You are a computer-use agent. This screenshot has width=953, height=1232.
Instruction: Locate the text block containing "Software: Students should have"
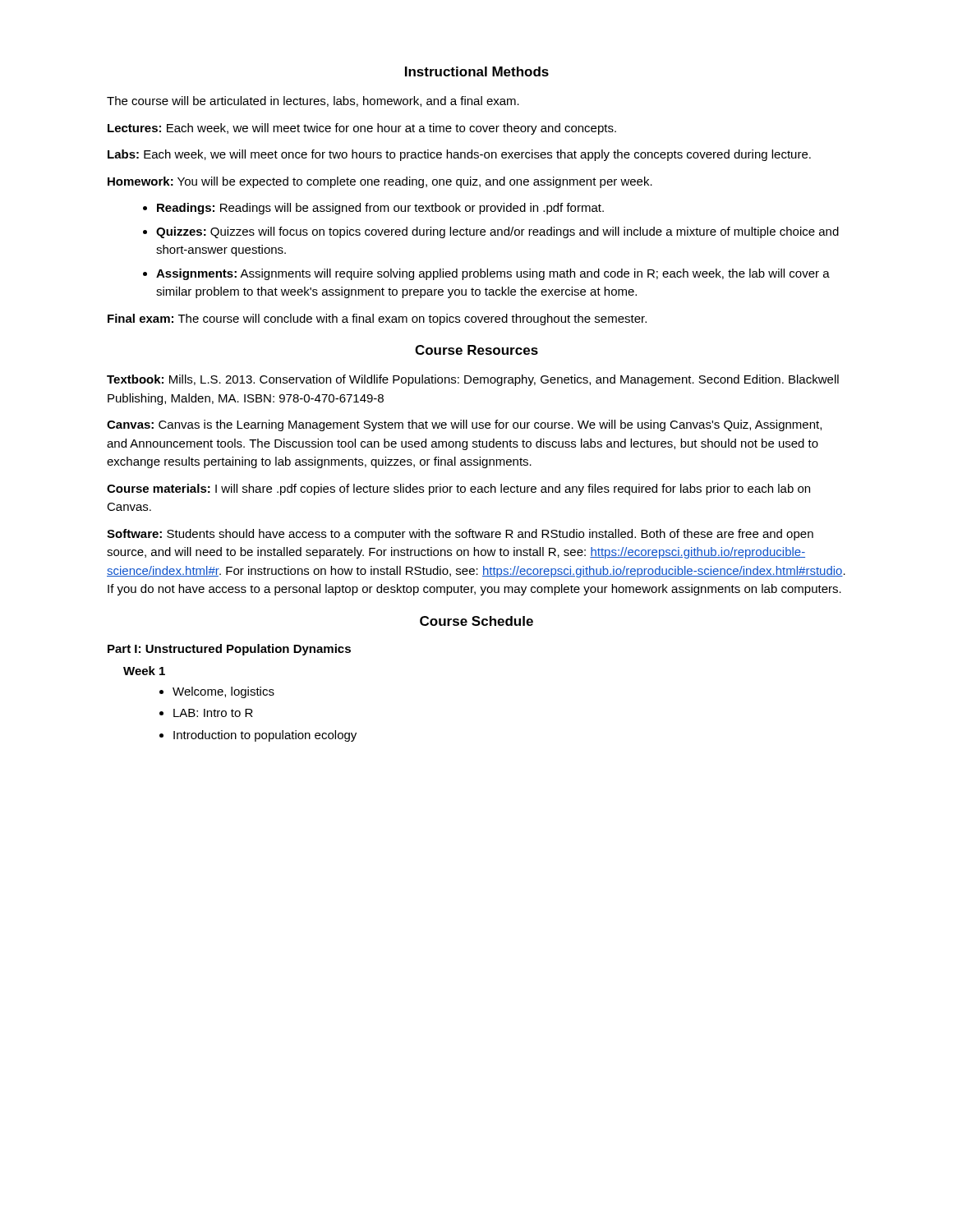tap(476, 561)
